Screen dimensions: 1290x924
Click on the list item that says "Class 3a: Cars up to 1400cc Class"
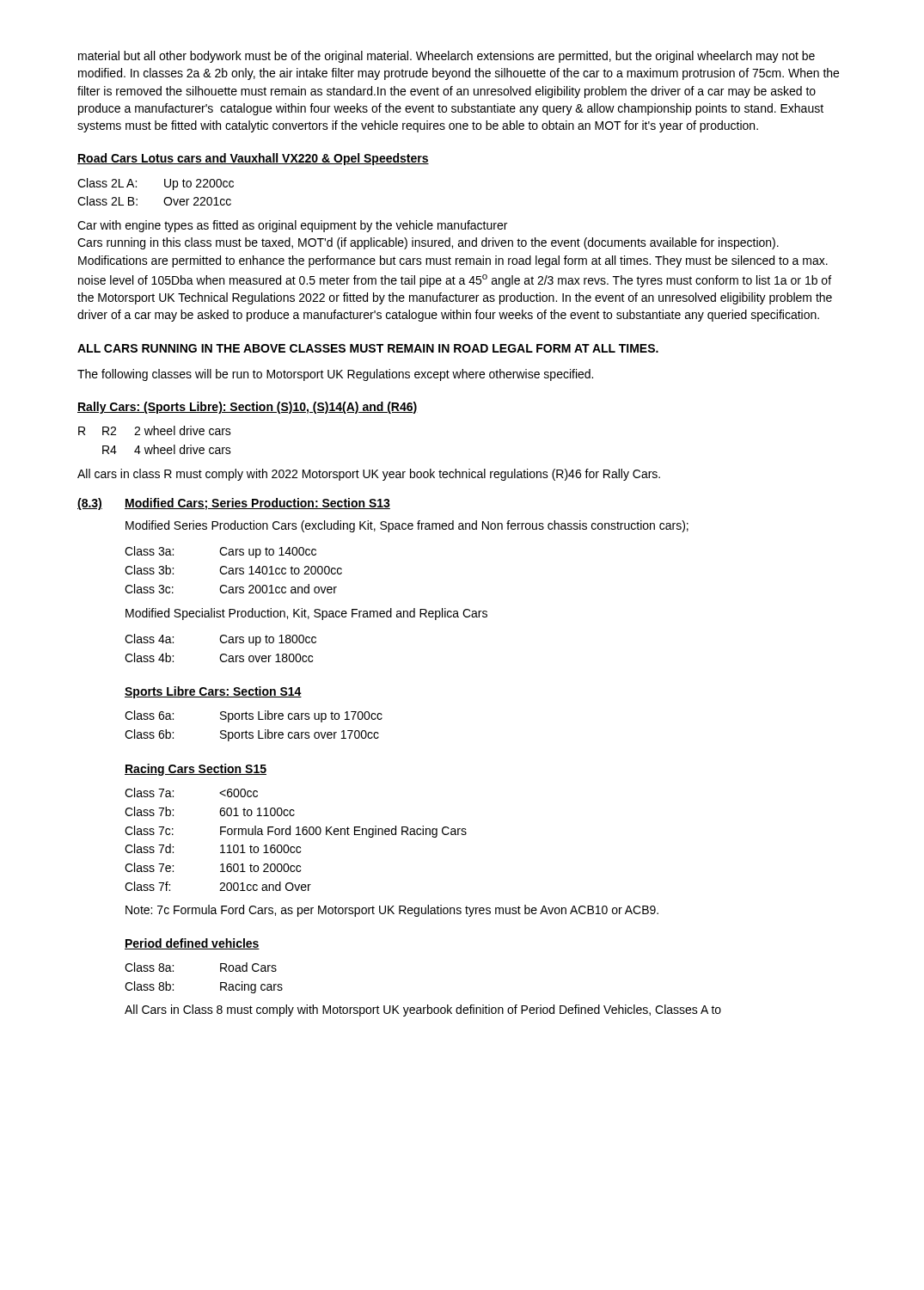pos(220,552)
